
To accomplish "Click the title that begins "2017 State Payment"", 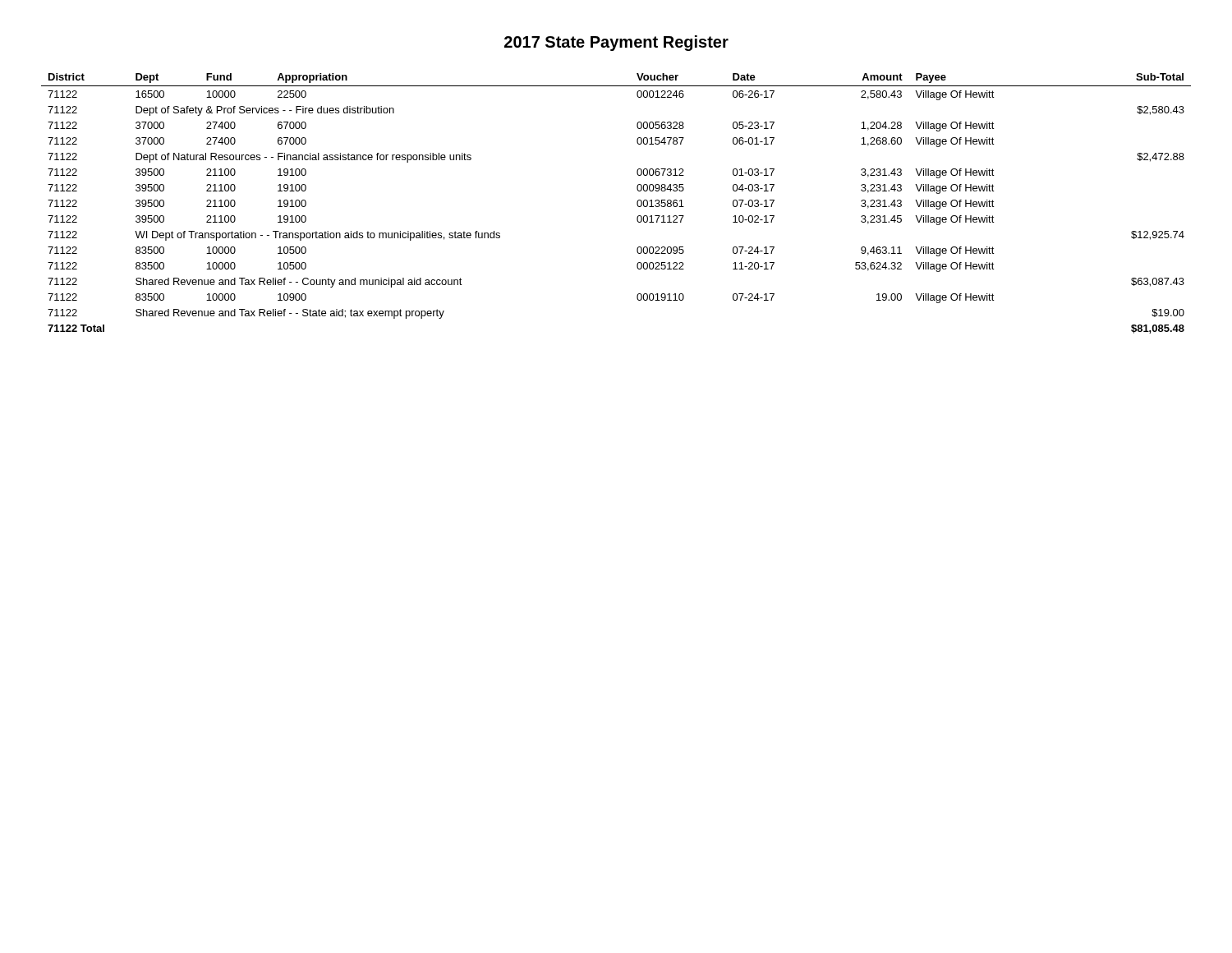I will pos(616,42).
